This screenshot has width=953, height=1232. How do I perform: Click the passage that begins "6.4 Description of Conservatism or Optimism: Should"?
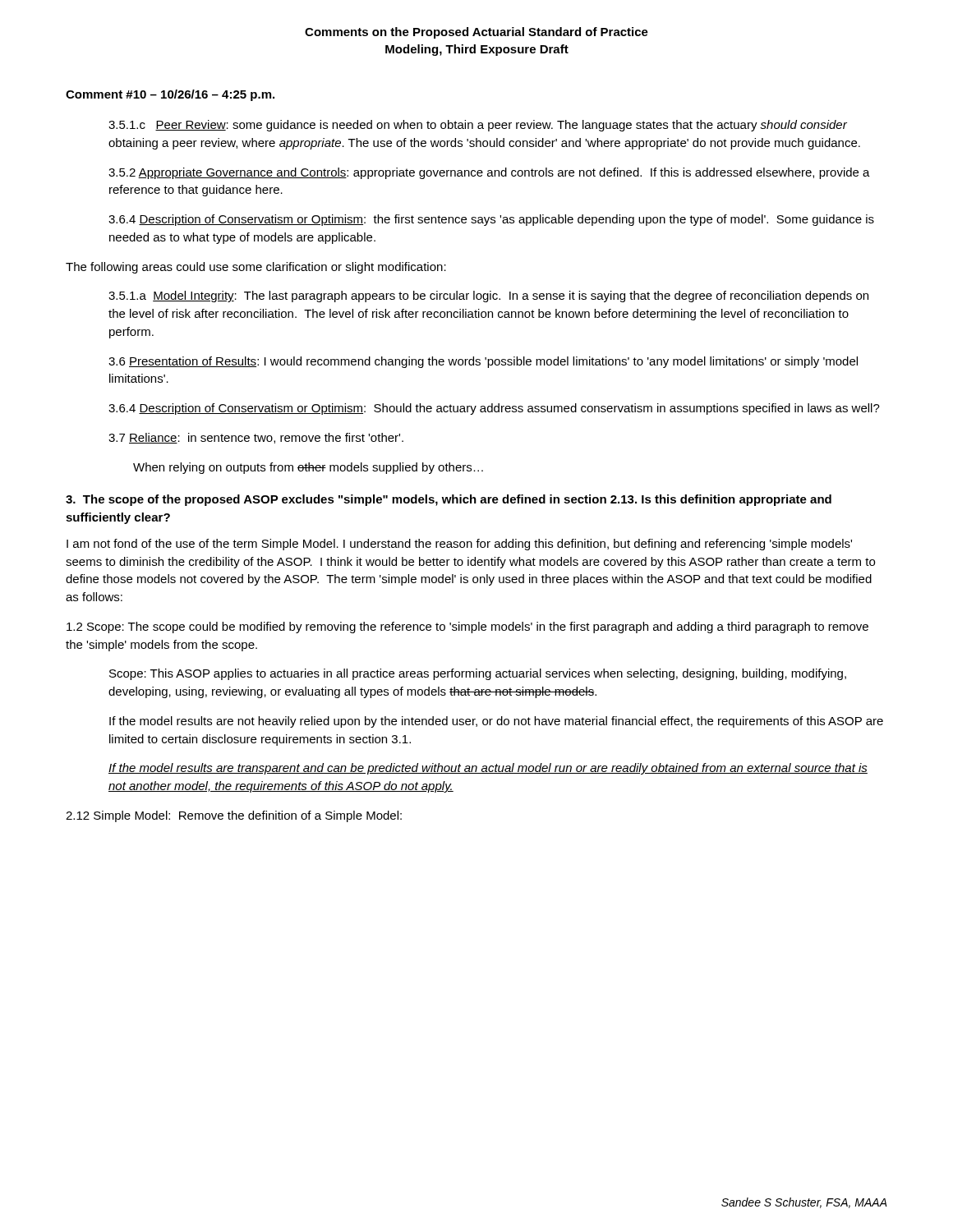[x=494, y=408]
